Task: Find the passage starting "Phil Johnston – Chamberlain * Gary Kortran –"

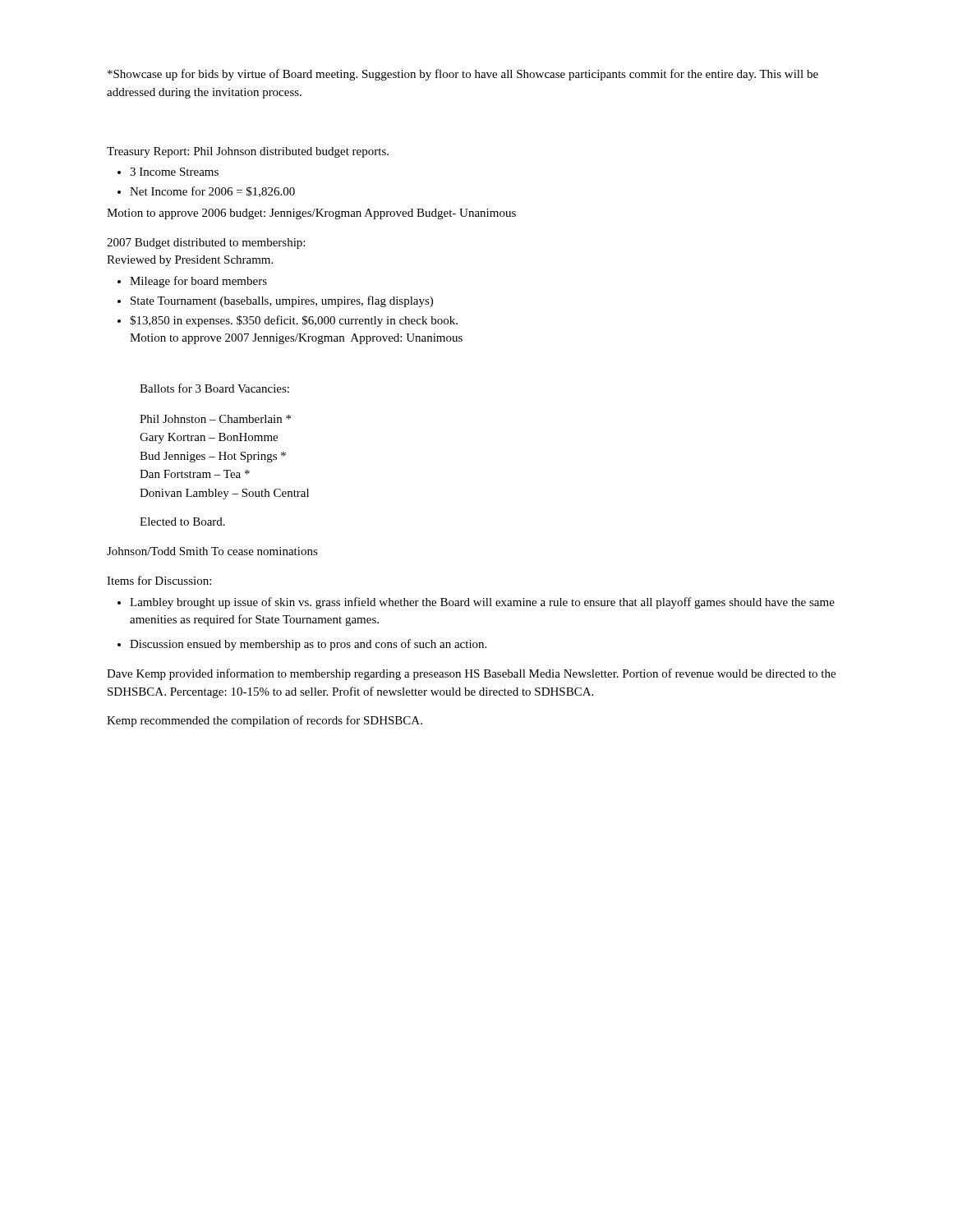Action: [x=225, y=456]
